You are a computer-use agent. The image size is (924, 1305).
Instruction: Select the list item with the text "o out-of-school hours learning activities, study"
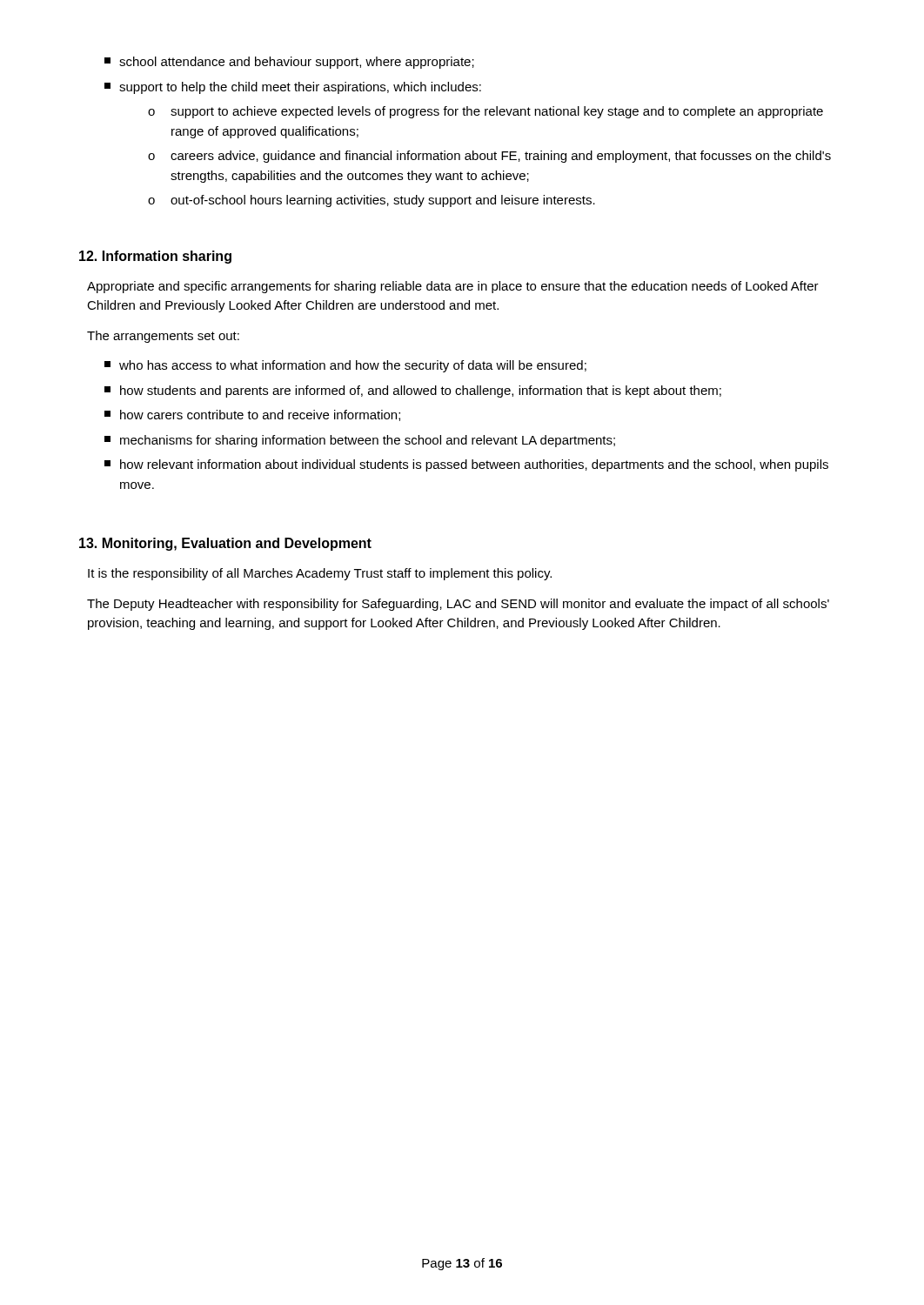497,200
